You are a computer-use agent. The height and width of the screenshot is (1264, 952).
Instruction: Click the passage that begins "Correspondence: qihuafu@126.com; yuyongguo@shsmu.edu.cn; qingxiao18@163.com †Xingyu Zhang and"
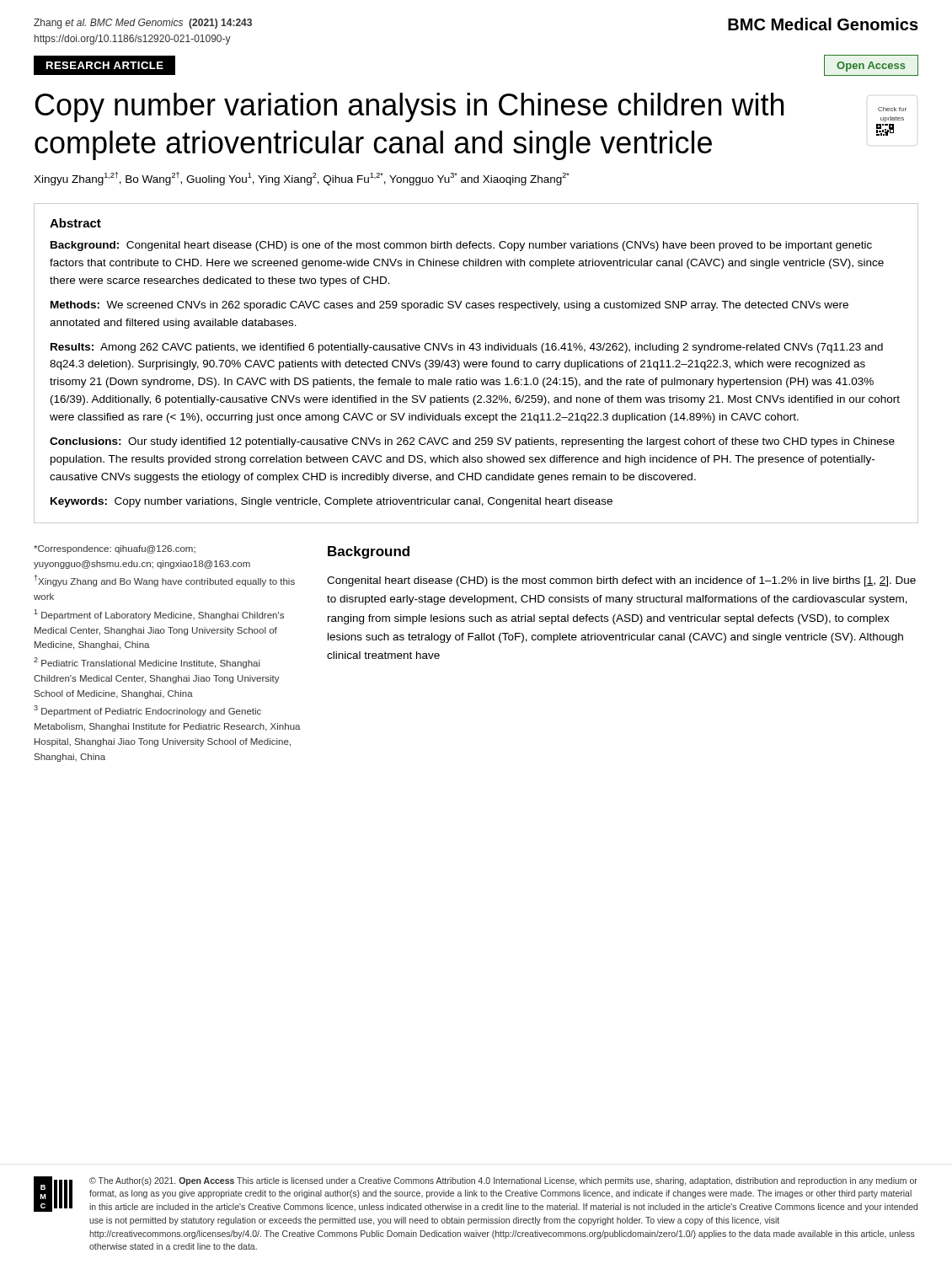169,653
